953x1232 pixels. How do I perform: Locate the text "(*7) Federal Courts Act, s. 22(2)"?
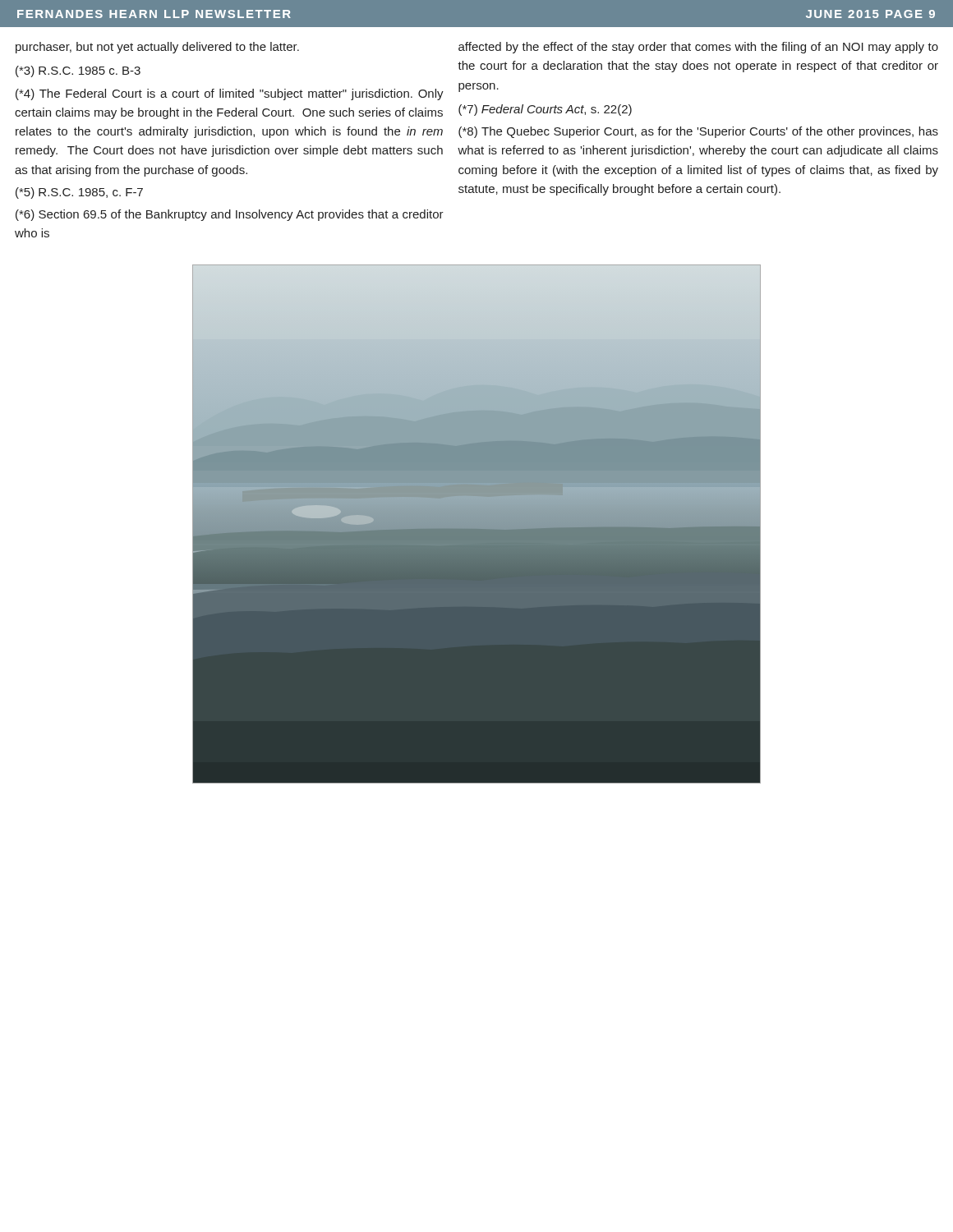(x=545, y=109)
